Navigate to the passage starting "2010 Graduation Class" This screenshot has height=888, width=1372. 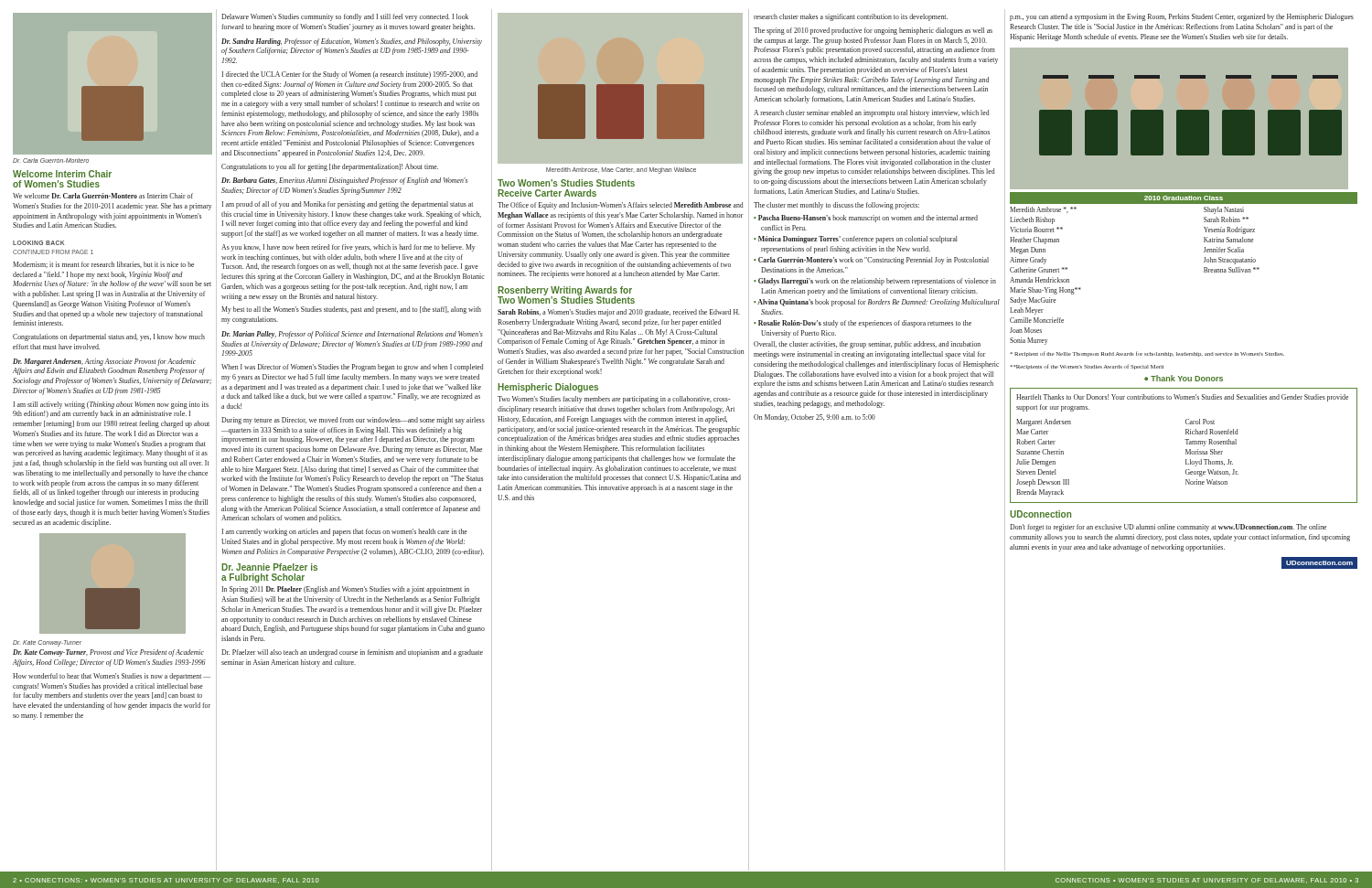[x=1184, y=198]
